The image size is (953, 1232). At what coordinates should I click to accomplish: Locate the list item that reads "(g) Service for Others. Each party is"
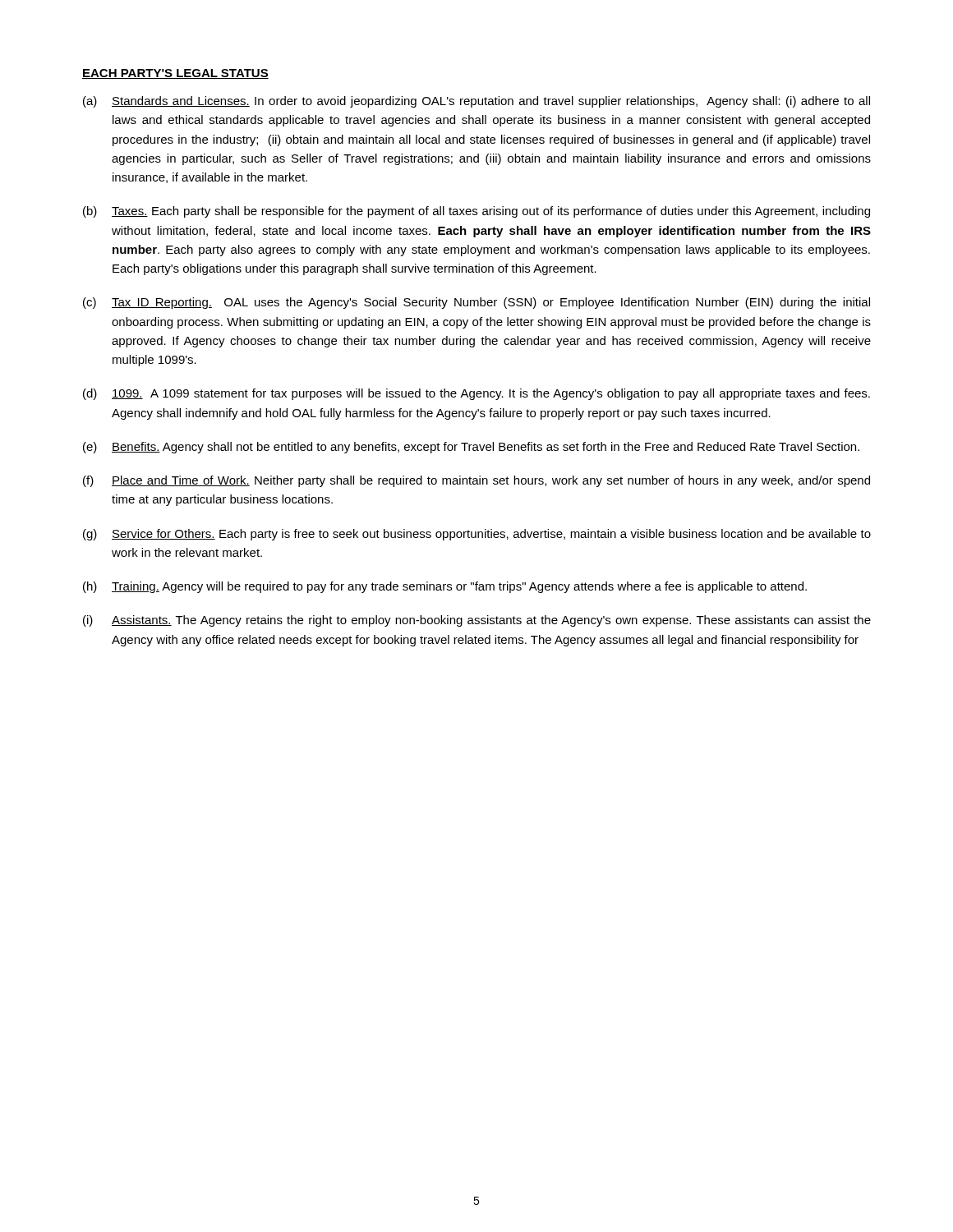pos(476,543)
